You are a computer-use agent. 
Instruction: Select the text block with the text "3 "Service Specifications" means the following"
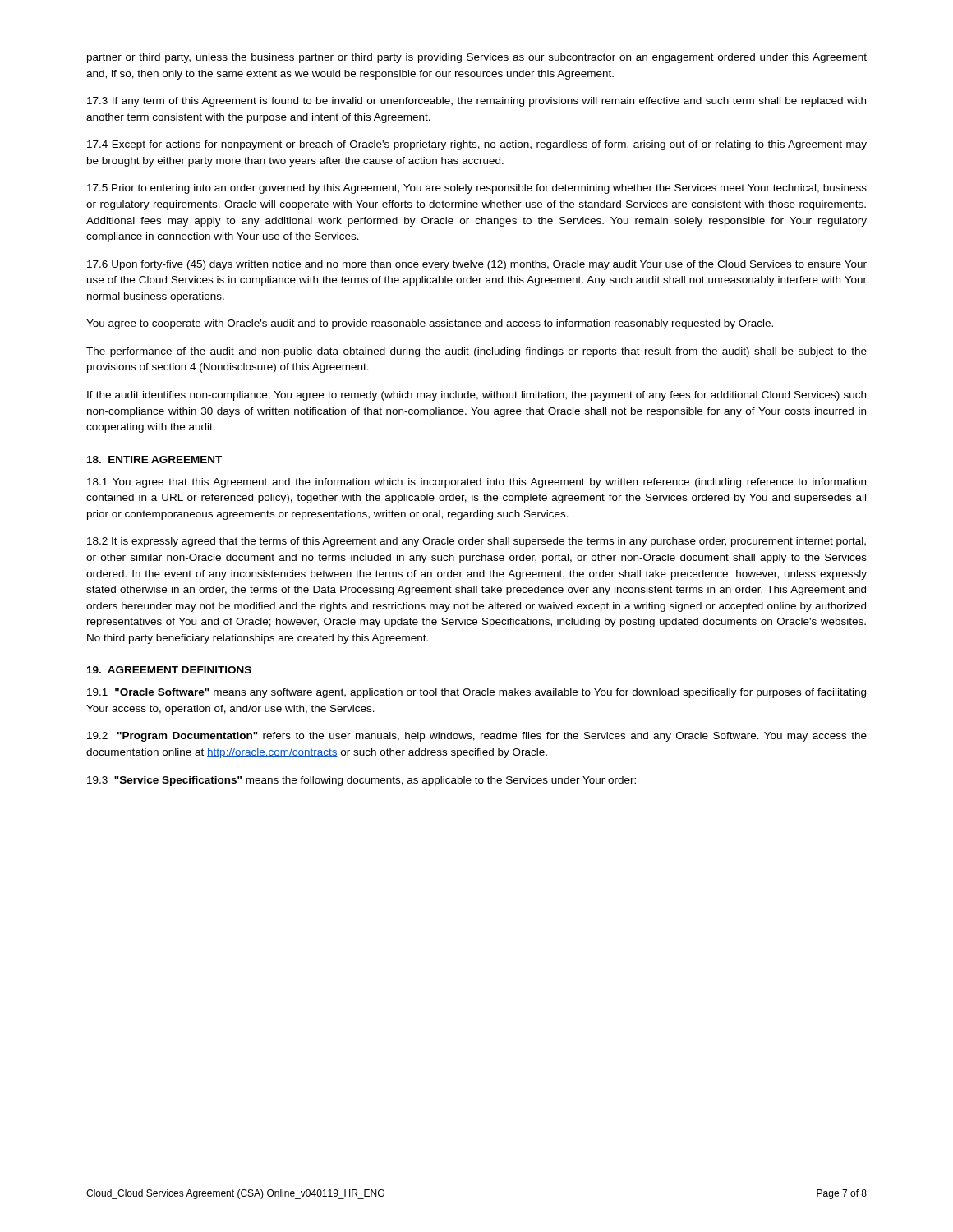(362, 779)
